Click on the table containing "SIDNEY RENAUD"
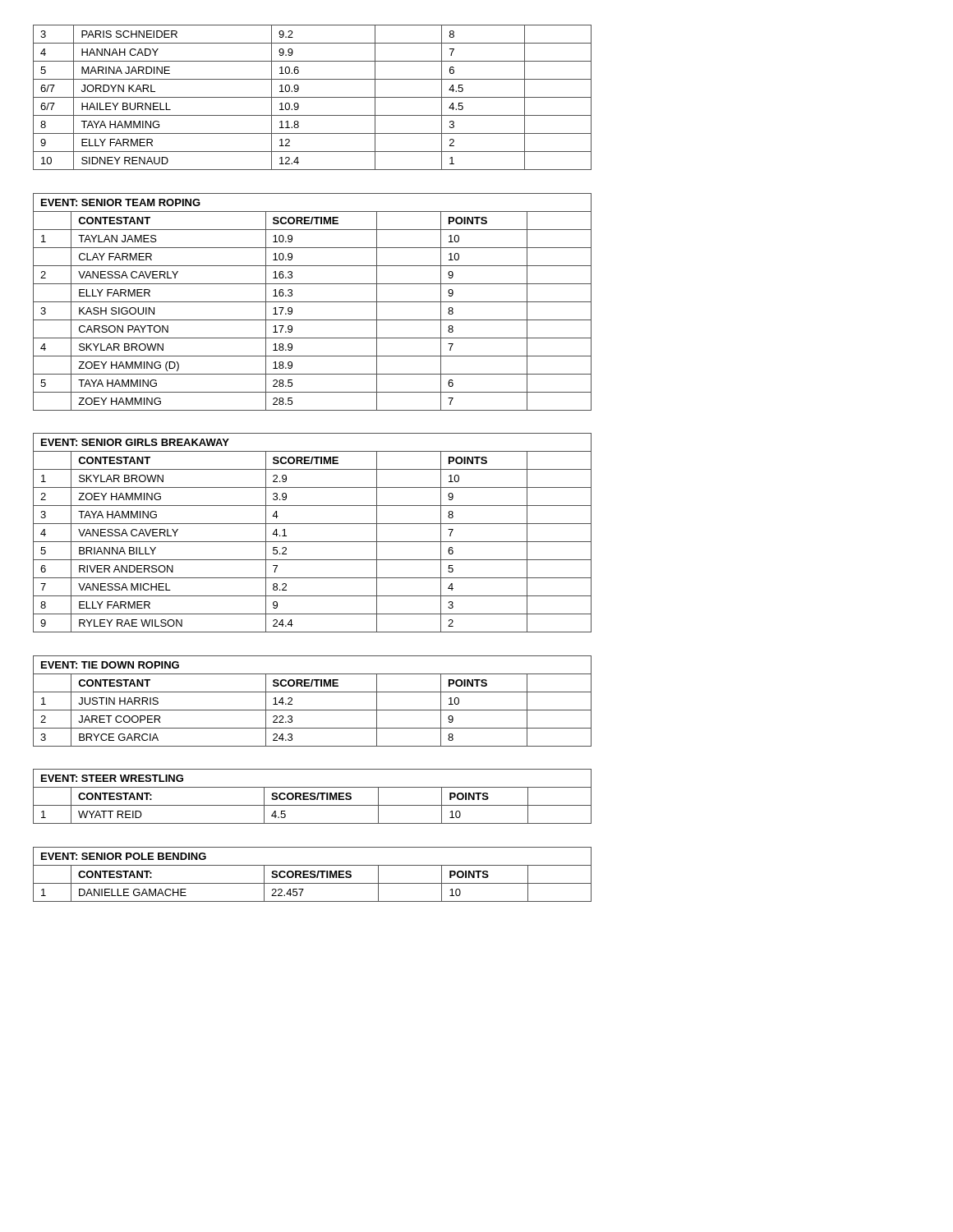953x1232 pixels. pos(476,101)
